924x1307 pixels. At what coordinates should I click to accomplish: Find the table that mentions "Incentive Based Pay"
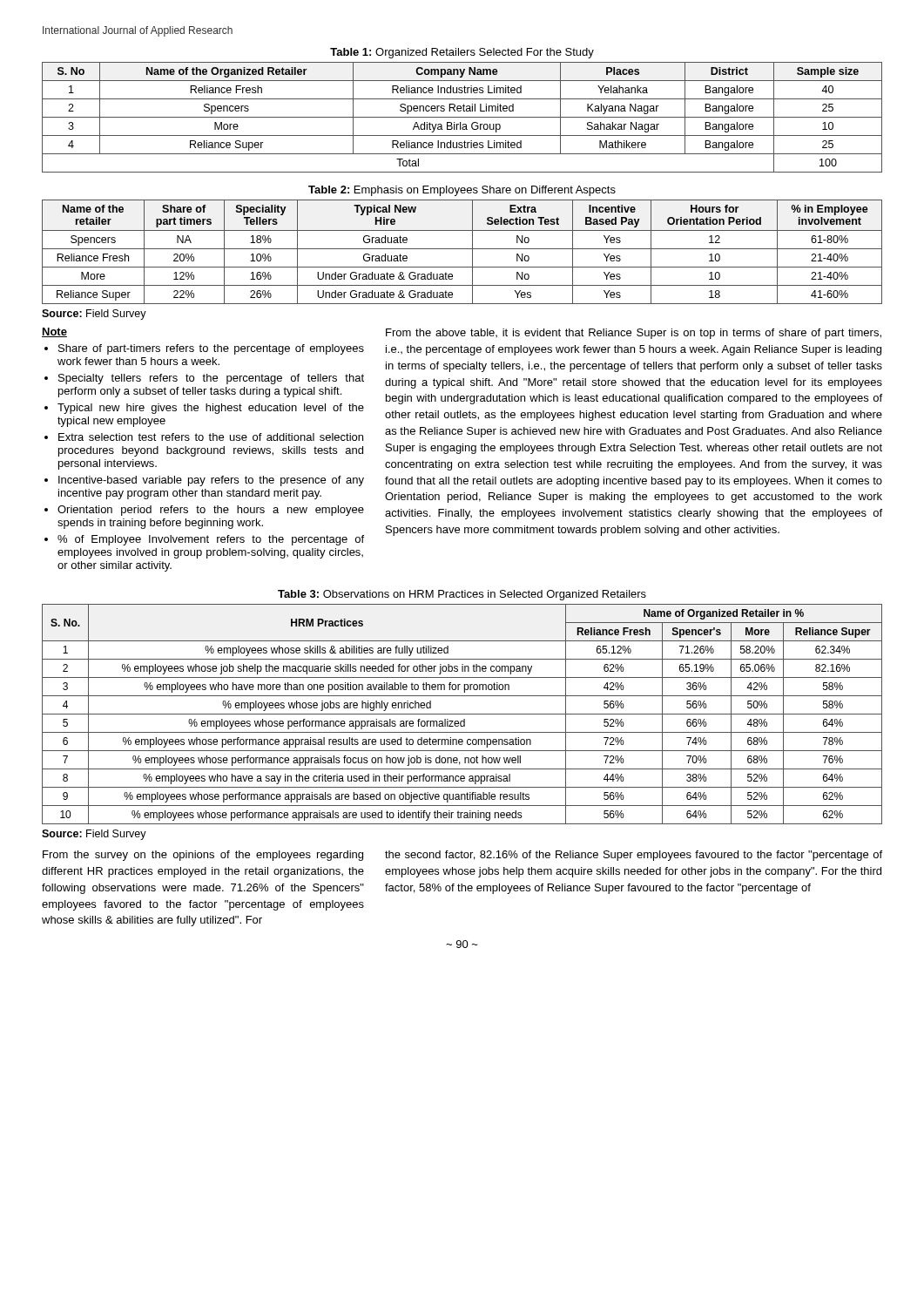click(462, 252)
